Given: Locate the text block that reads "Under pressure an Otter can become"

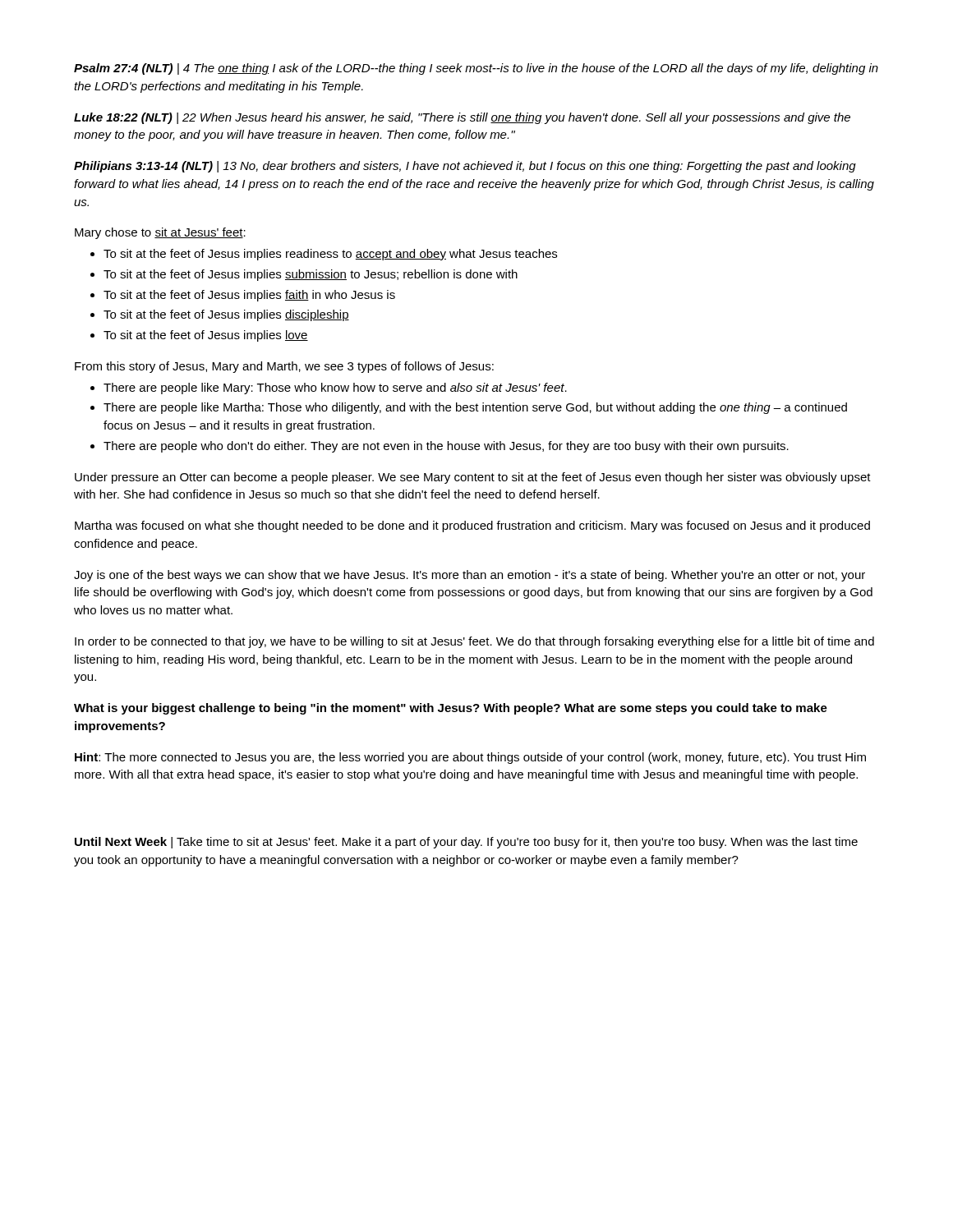Looking at the screenshot, I should pyautogui.click(x=476, y=486).
